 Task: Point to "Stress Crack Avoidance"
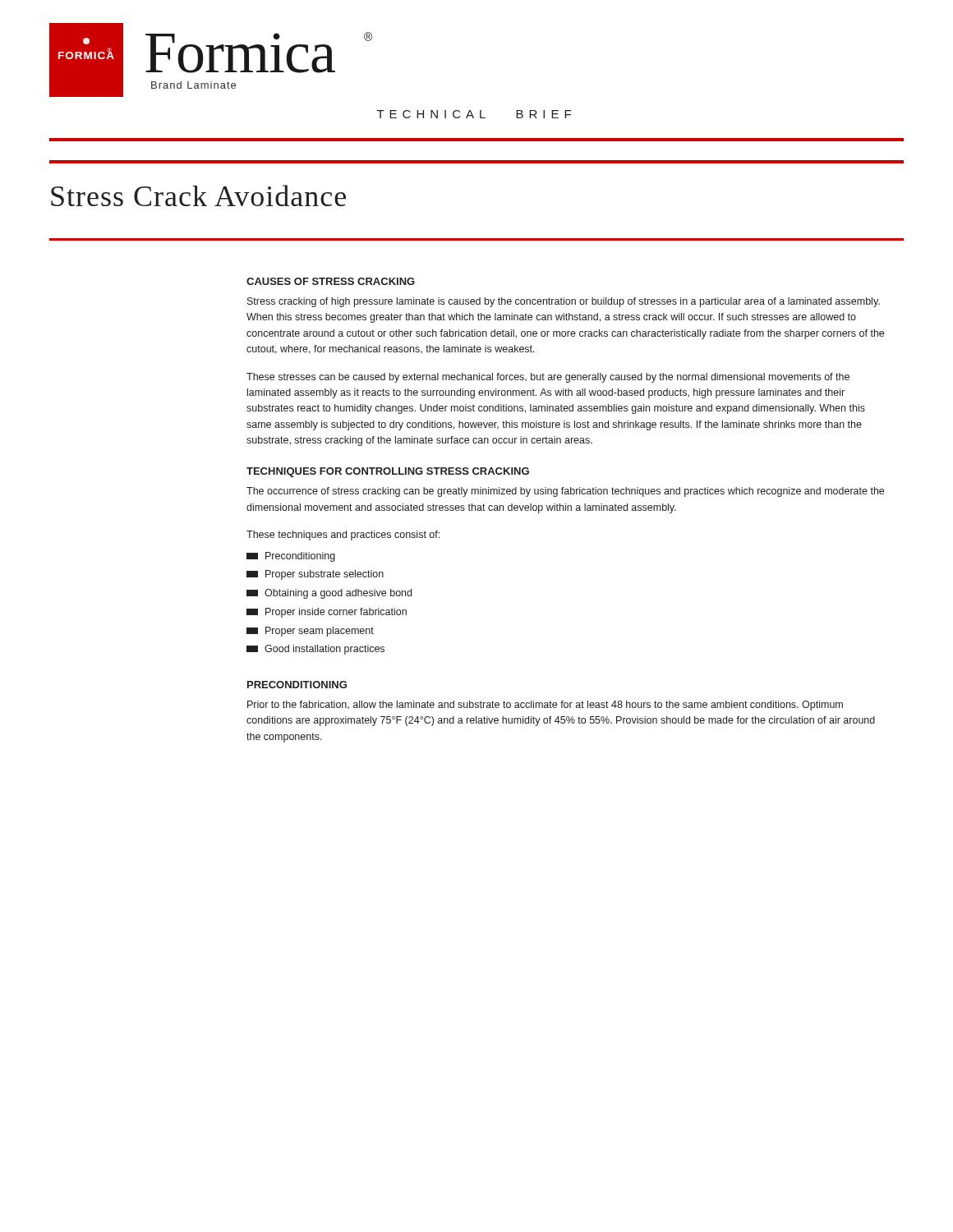pos(199,196)
